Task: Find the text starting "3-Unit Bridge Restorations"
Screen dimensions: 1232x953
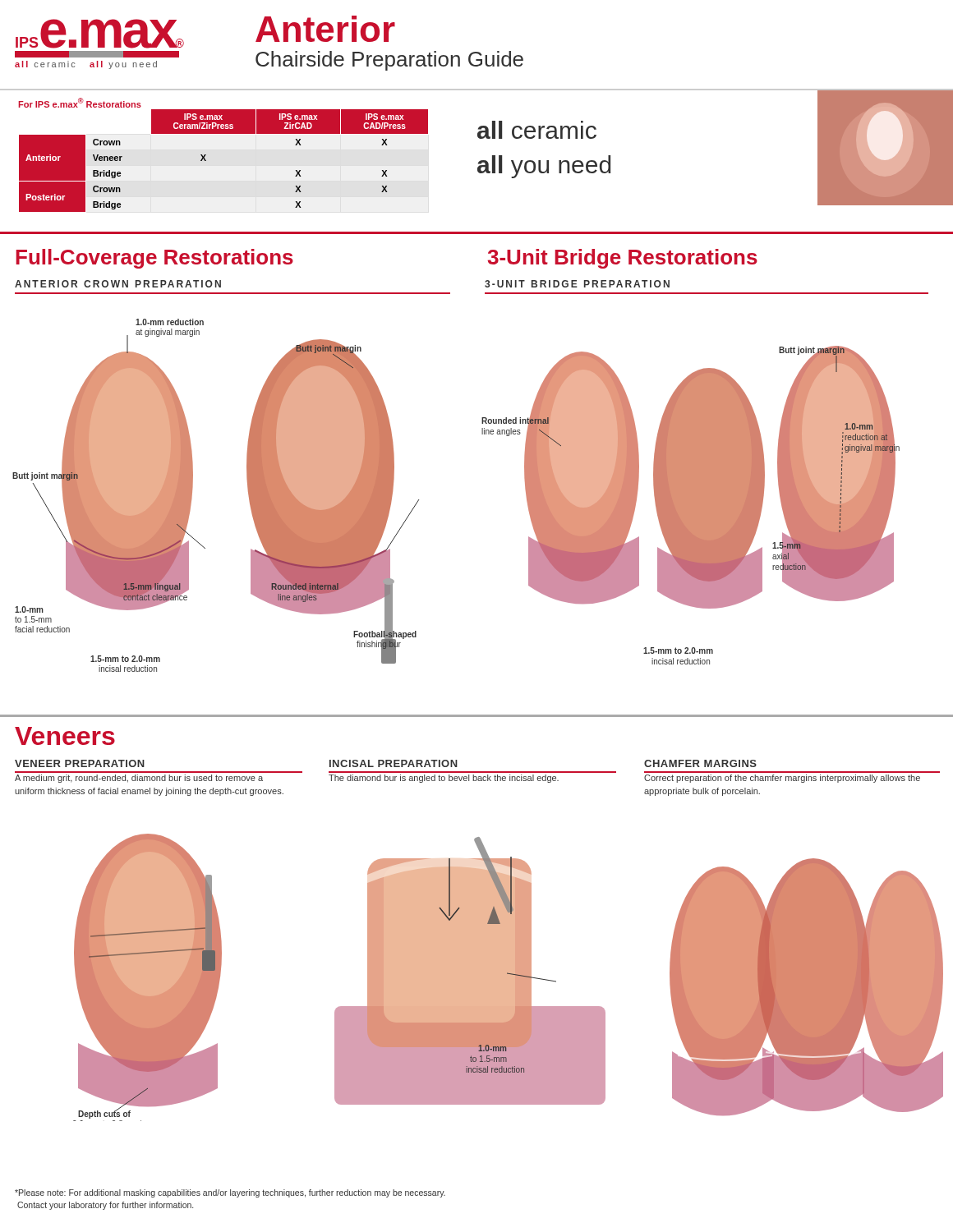Action: click(x=709, y=256)
